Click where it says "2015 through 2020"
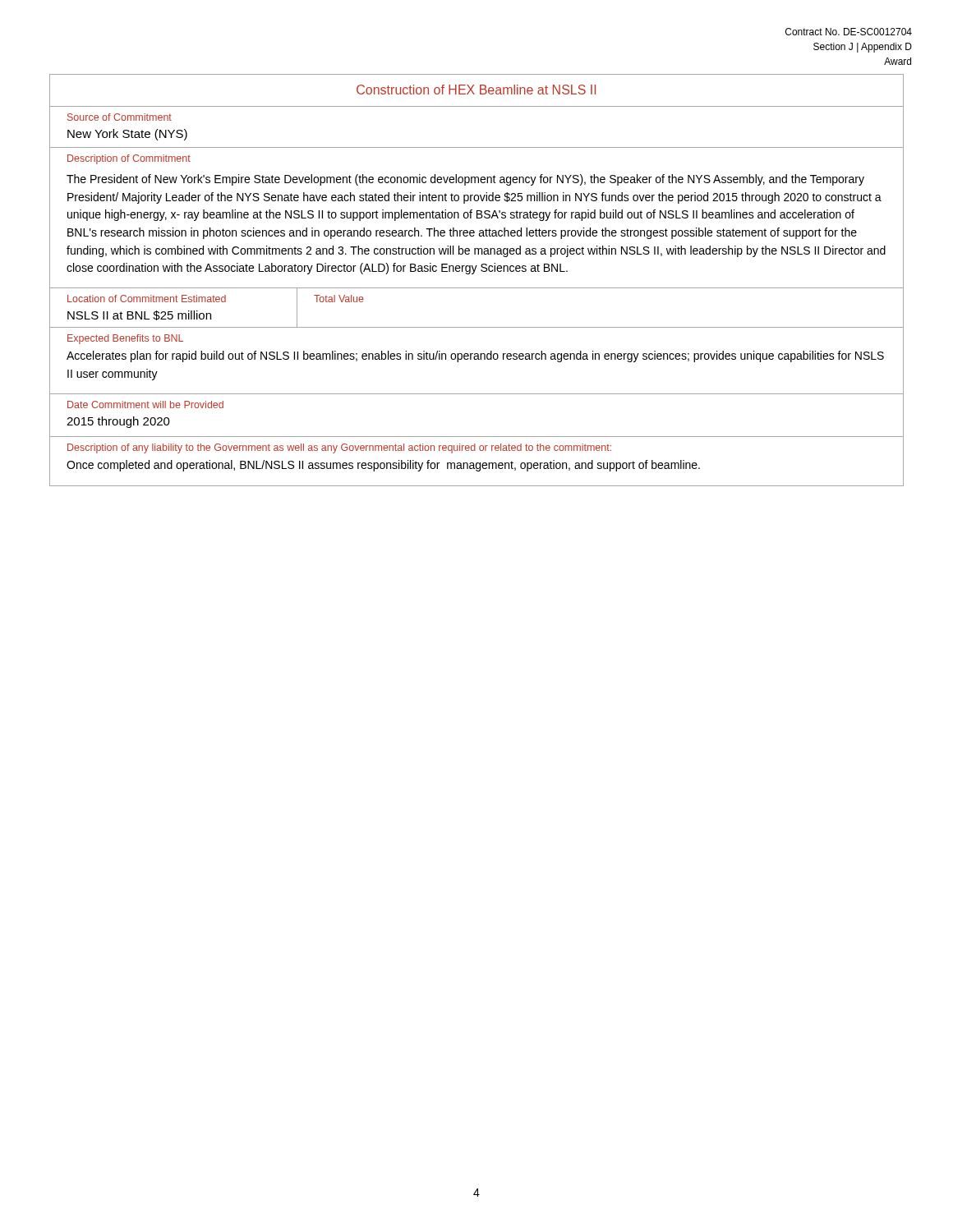953x1232 pixels. [x=118, y=421]
